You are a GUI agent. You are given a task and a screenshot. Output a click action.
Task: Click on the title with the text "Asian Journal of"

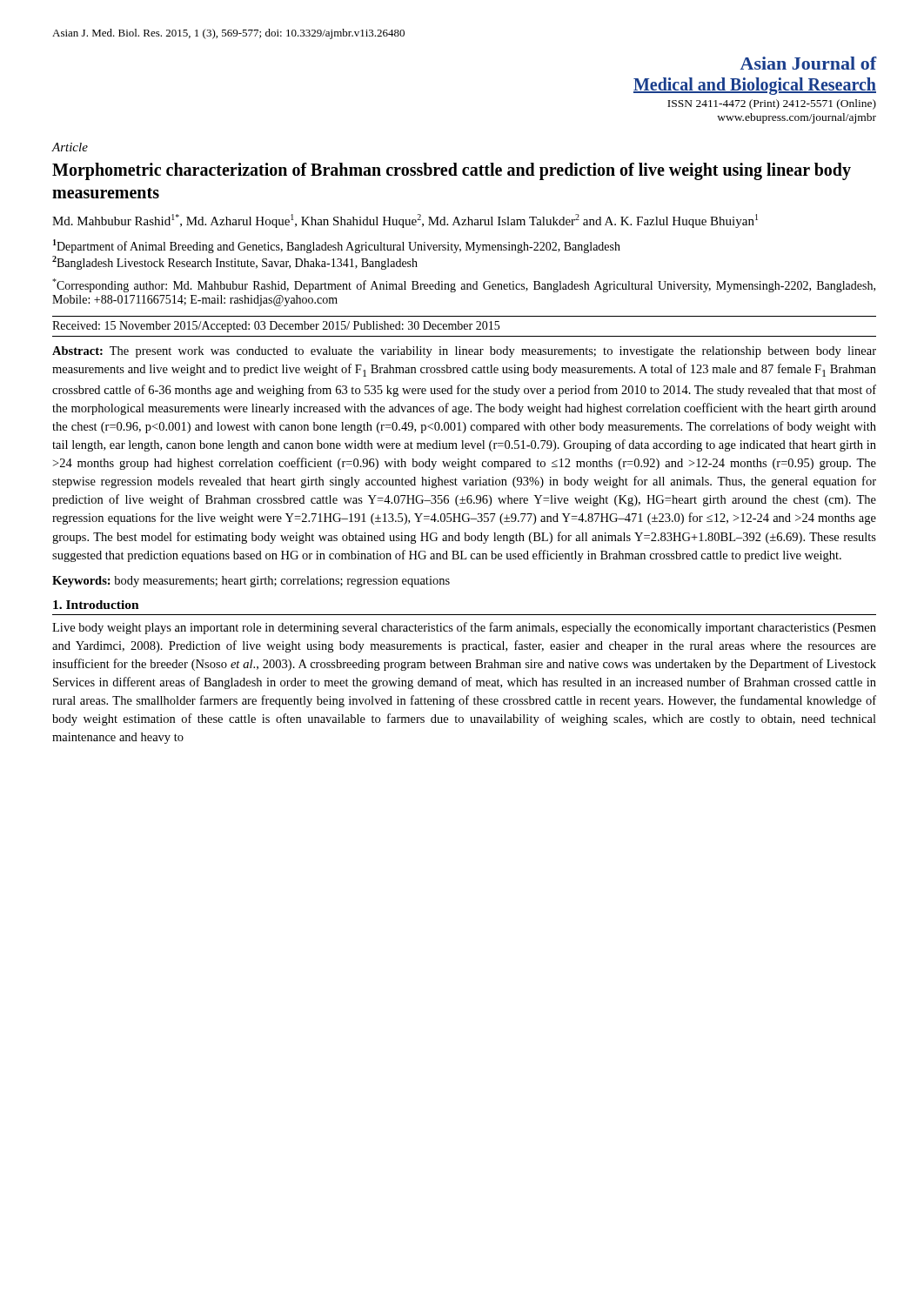coord(755,73)
